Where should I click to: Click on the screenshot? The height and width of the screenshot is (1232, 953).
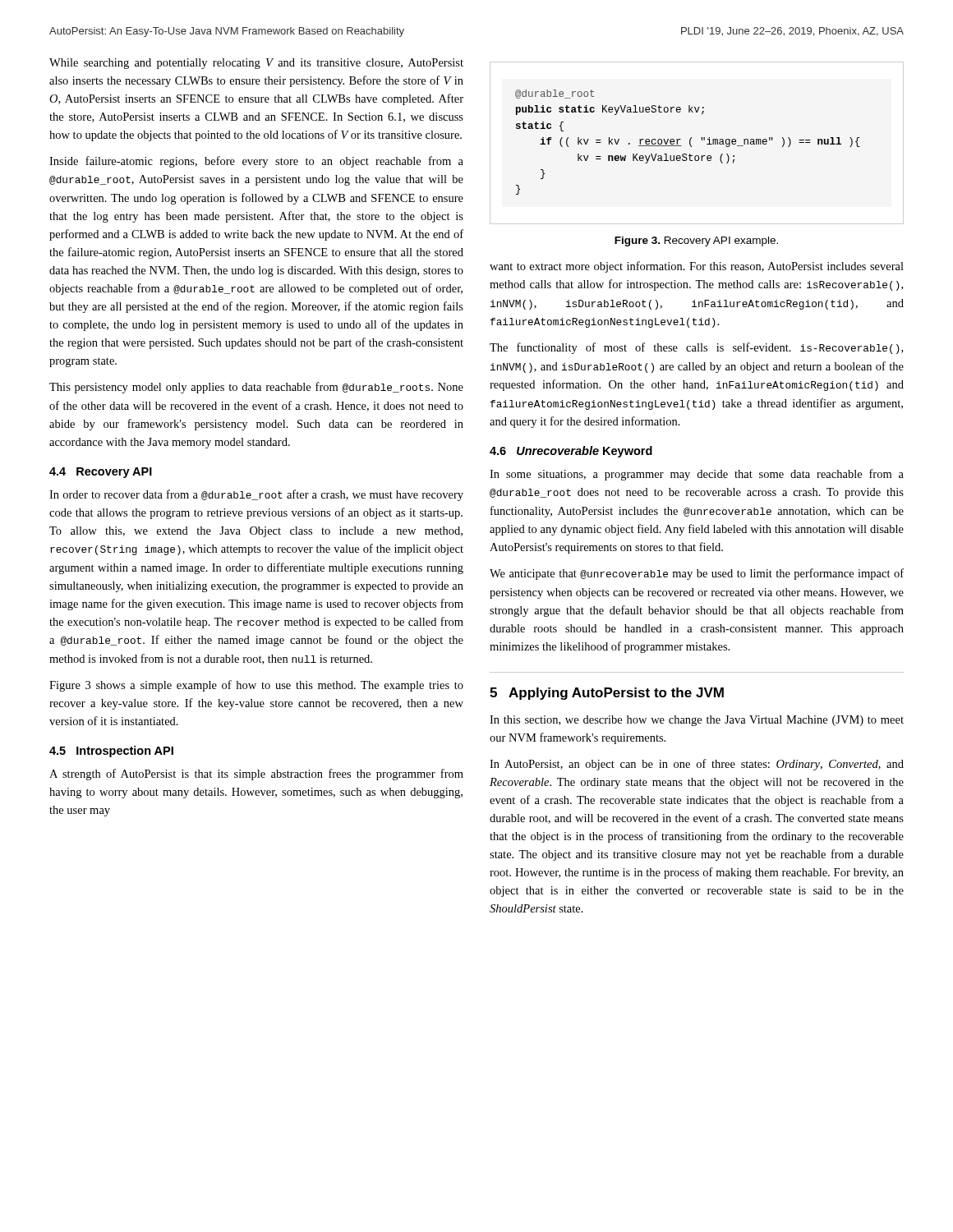pyautogui.click(x=697, y=143)
